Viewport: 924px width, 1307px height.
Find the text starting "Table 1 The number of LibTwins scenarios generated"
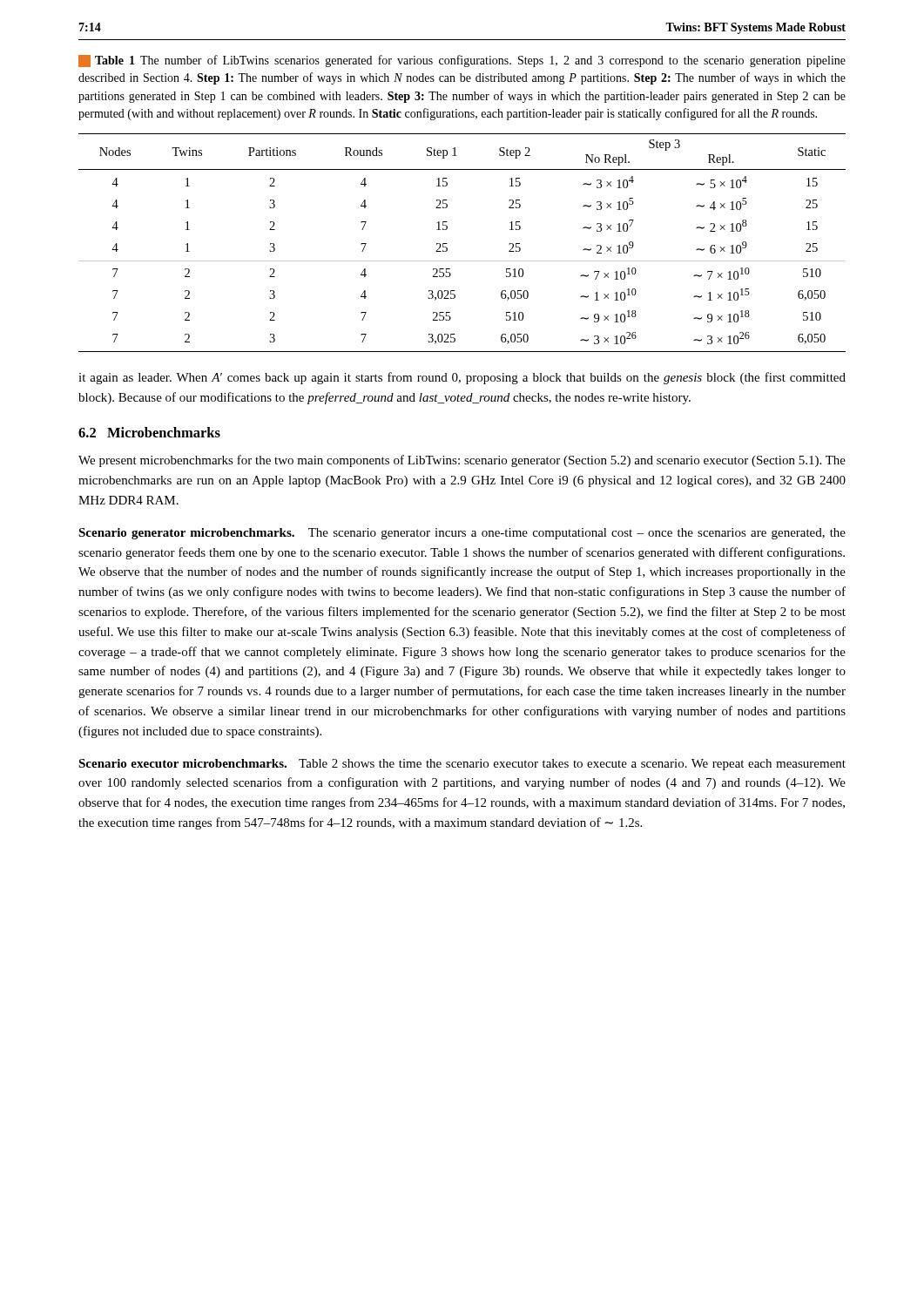point(462,87)
